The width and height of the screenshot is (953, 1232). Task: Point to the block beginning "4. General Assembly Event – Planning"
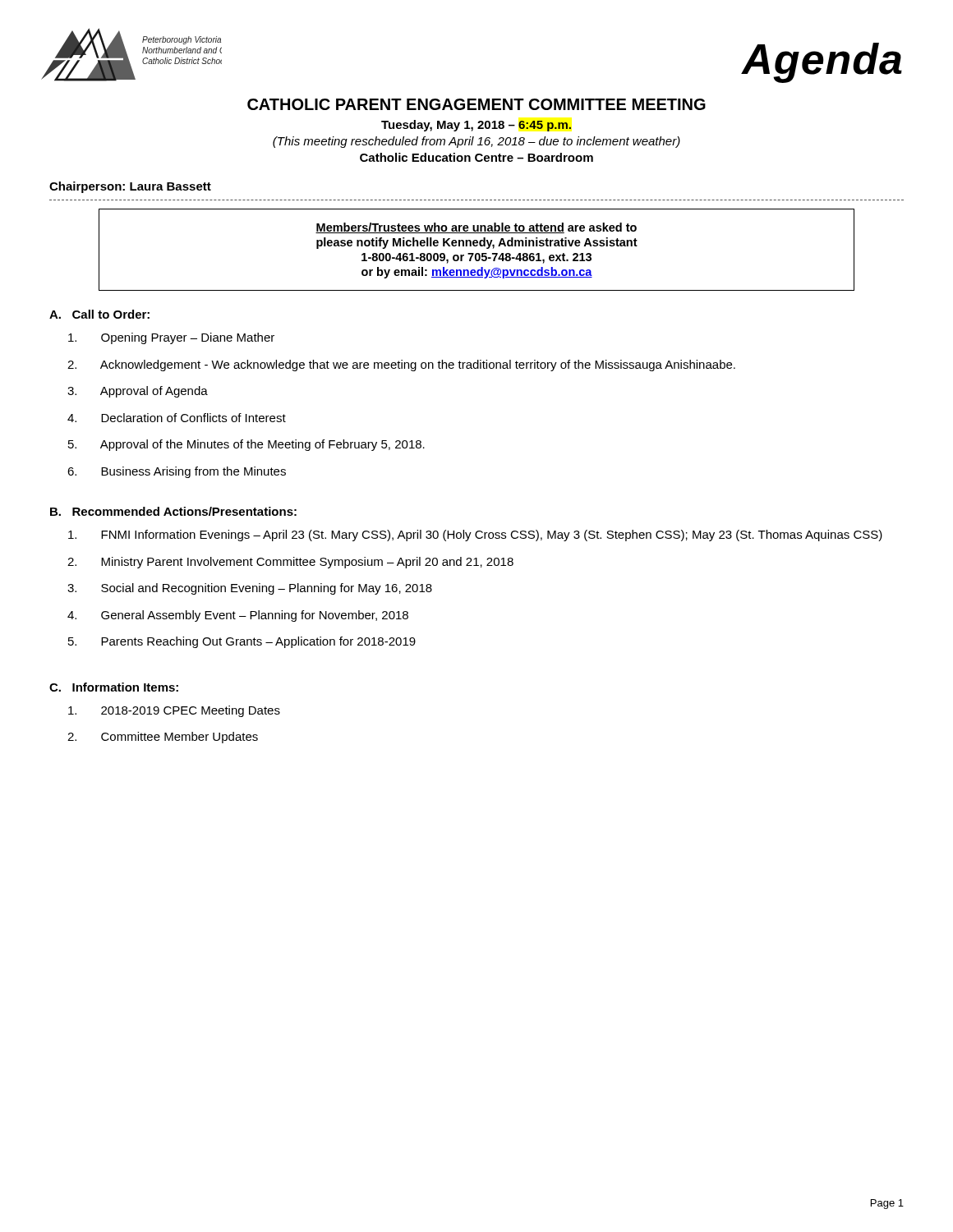click(238, 615)
